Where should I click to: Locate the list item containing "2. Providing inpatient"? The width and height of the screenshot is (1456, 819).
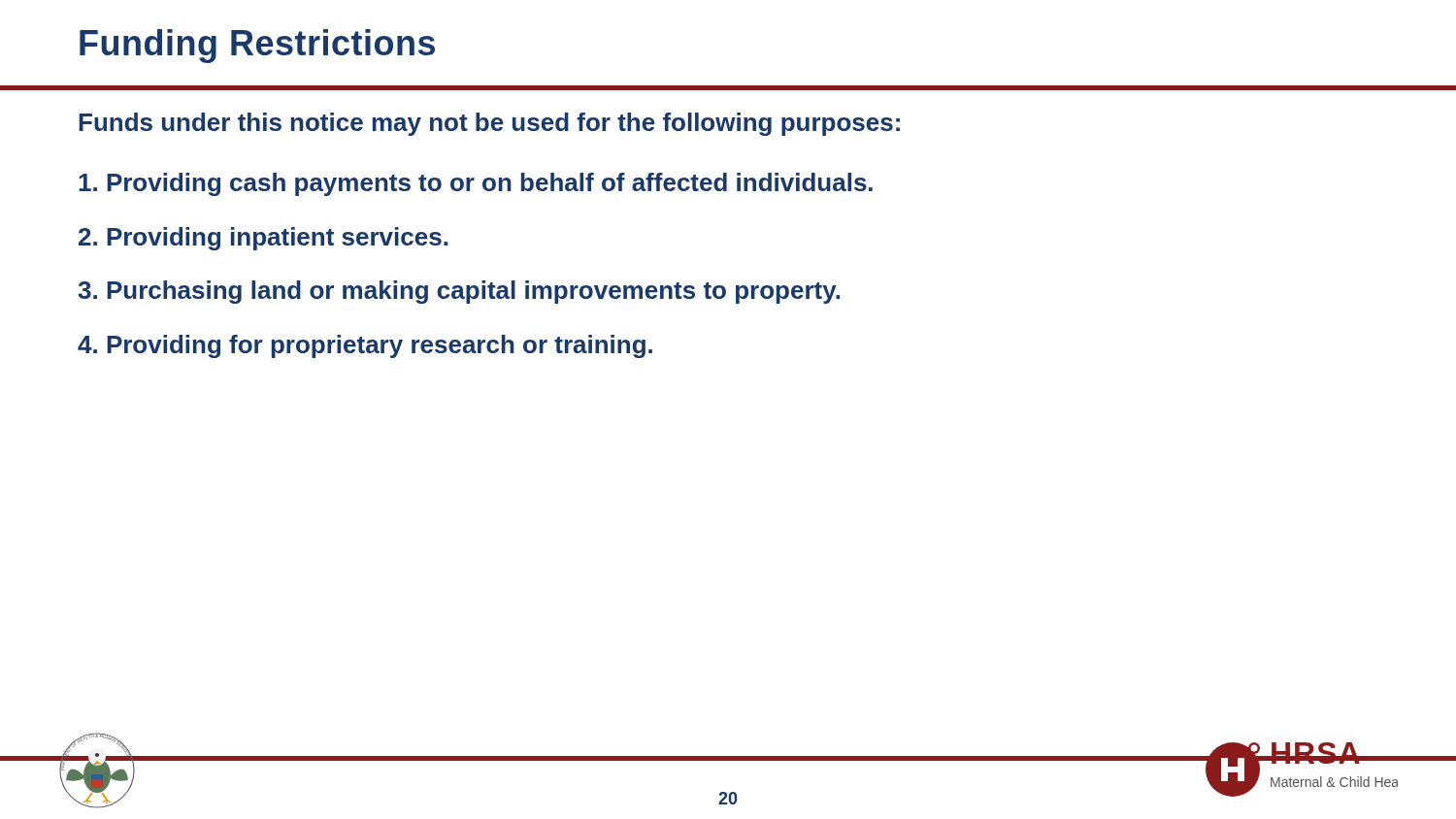[x=263, y=236]
